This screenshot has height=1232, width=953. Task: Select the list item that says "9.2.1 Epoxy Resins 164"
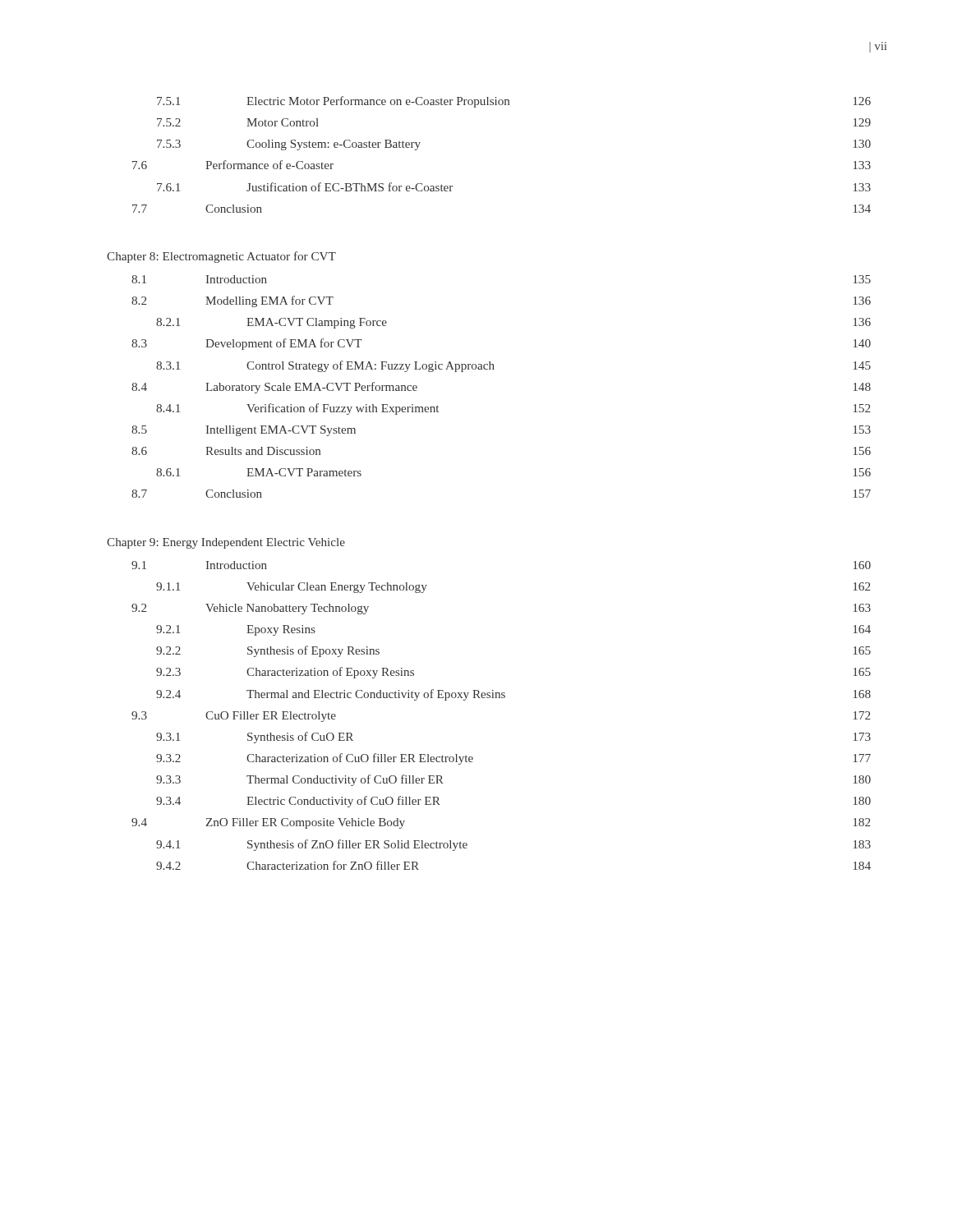pos(169,630)
